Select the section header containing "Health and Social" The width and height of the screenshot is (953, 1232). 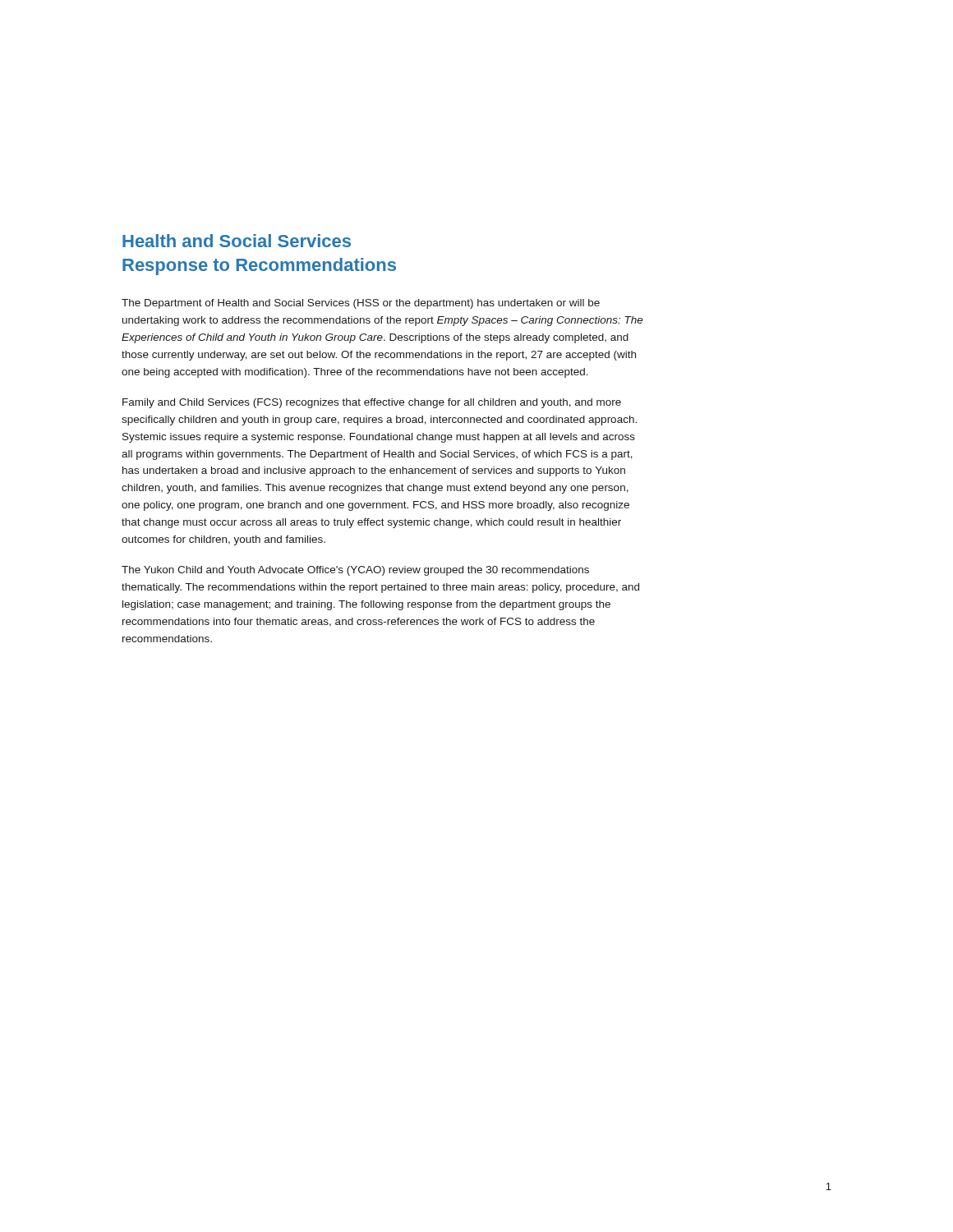(x=259, y=253)
